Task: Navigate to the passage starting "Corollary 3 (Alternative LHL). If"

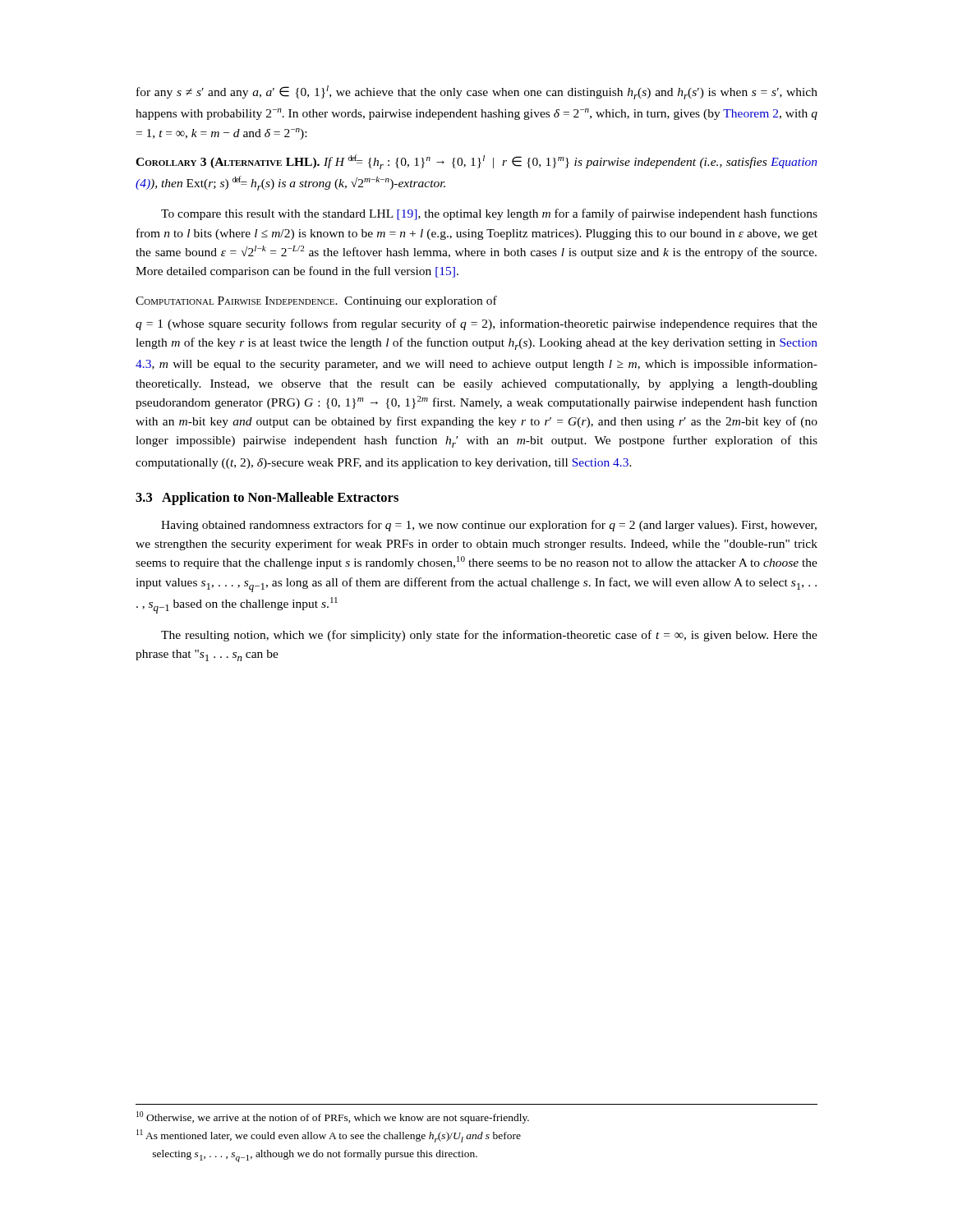Action: (x=476, y=173)
